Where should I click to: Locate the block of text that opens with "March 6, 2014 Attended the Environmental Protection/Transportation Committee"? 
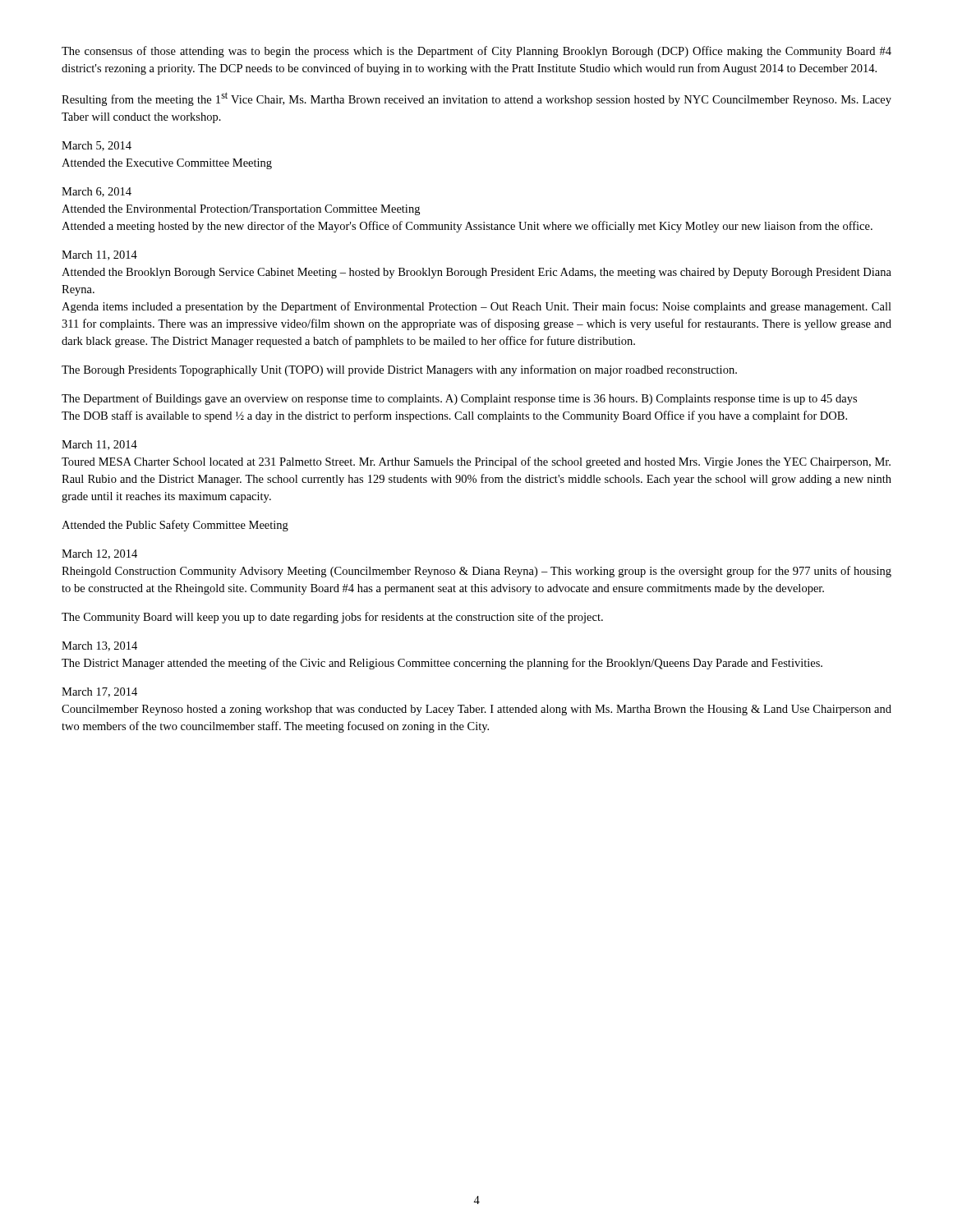click(x=97, y=192)
